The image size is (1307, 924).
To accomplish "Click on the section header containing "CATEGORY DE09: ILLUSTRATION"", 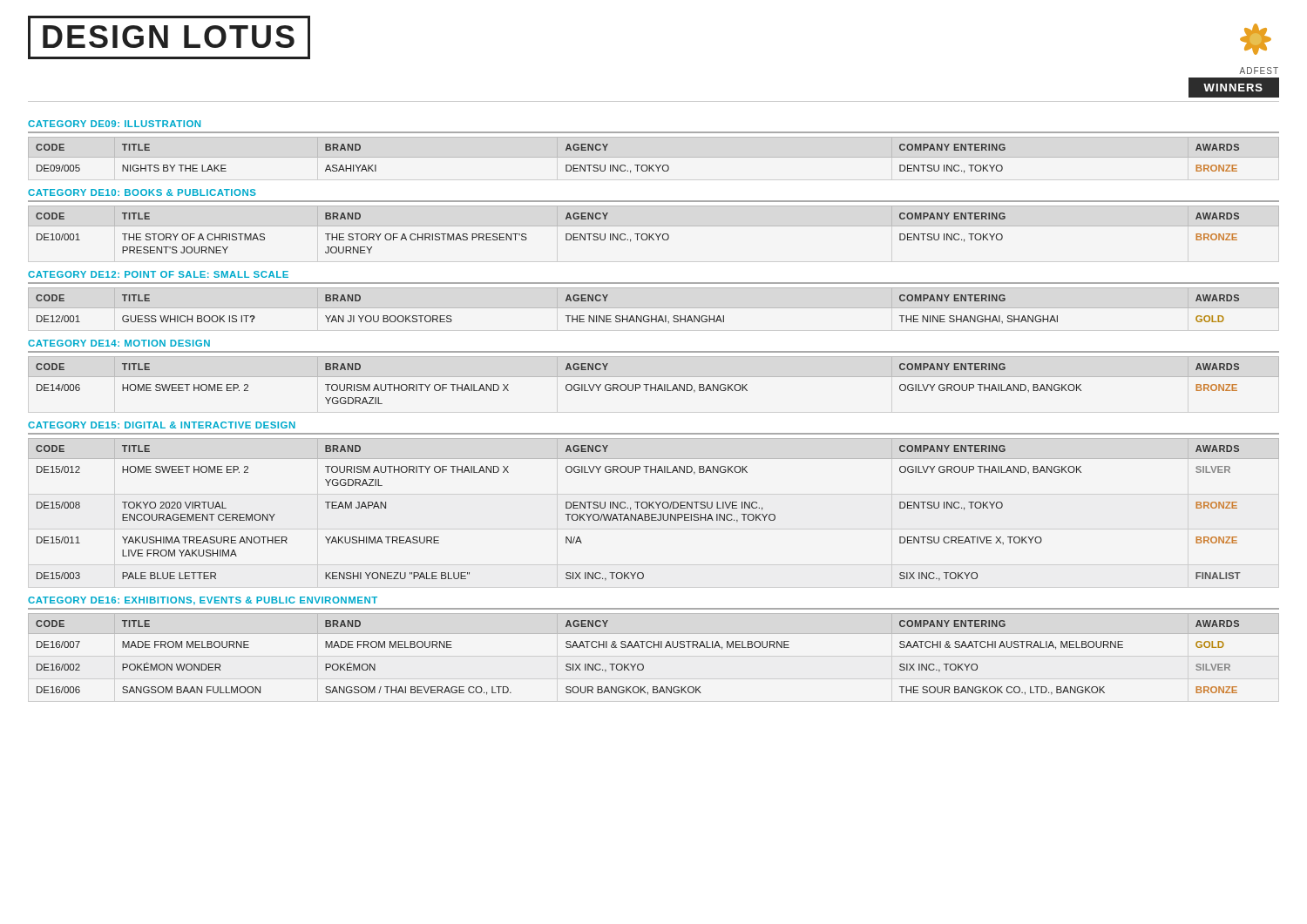I will 115,124.
